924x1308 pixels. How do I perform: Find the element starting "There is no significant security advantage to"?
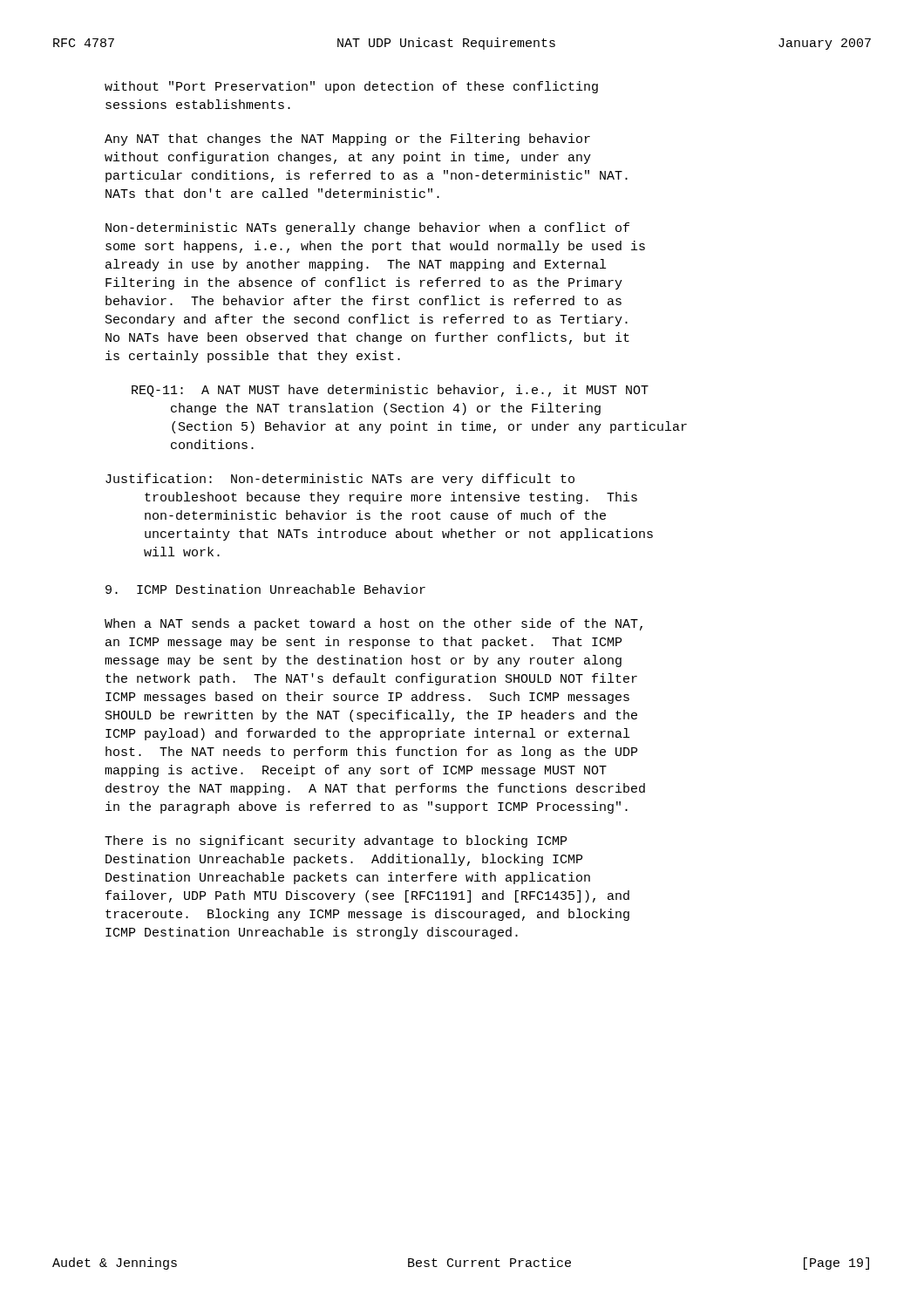pos(367,888)
